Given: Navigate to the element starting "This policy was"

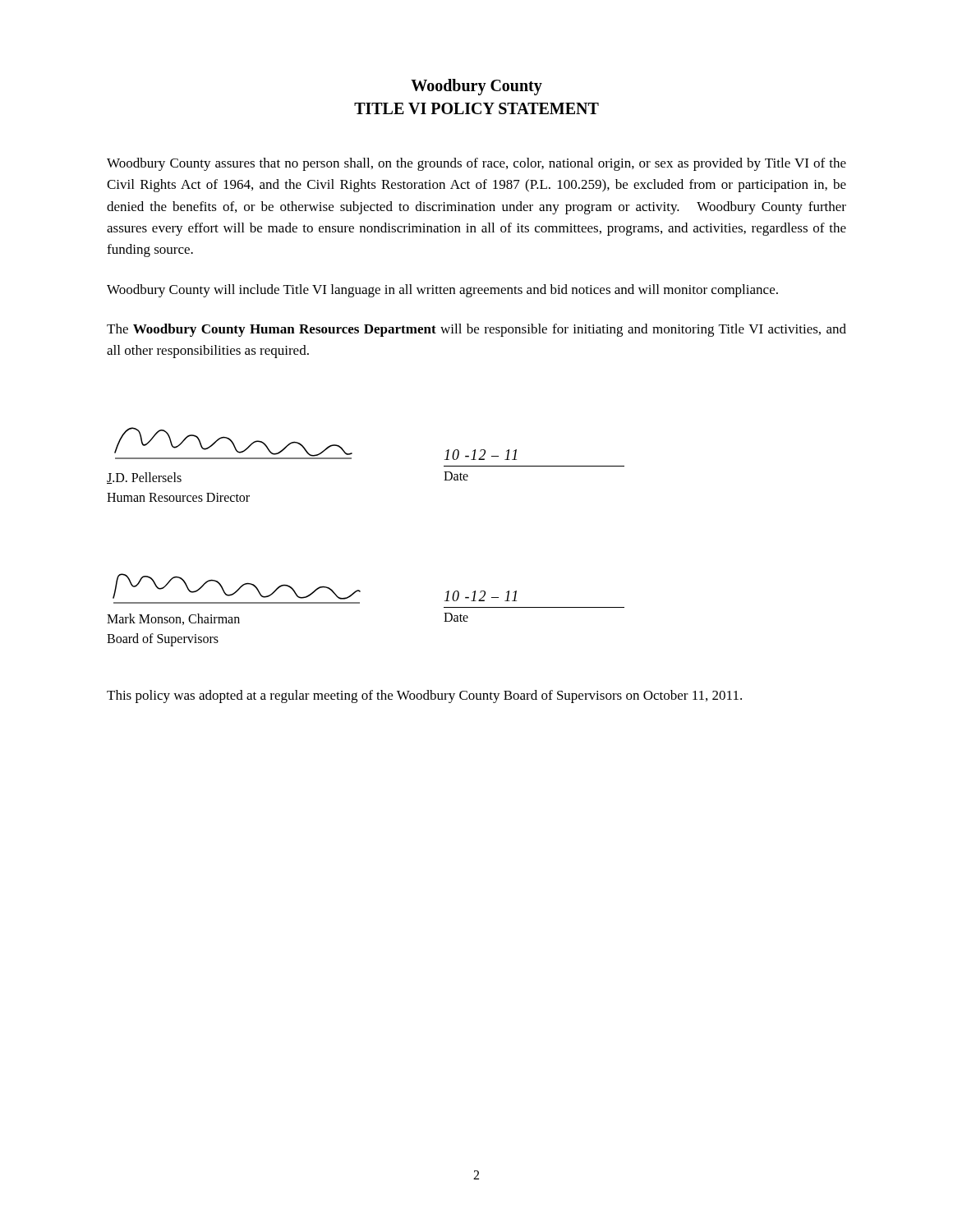Looking at the screenshot, I should (x=425, y=695).
